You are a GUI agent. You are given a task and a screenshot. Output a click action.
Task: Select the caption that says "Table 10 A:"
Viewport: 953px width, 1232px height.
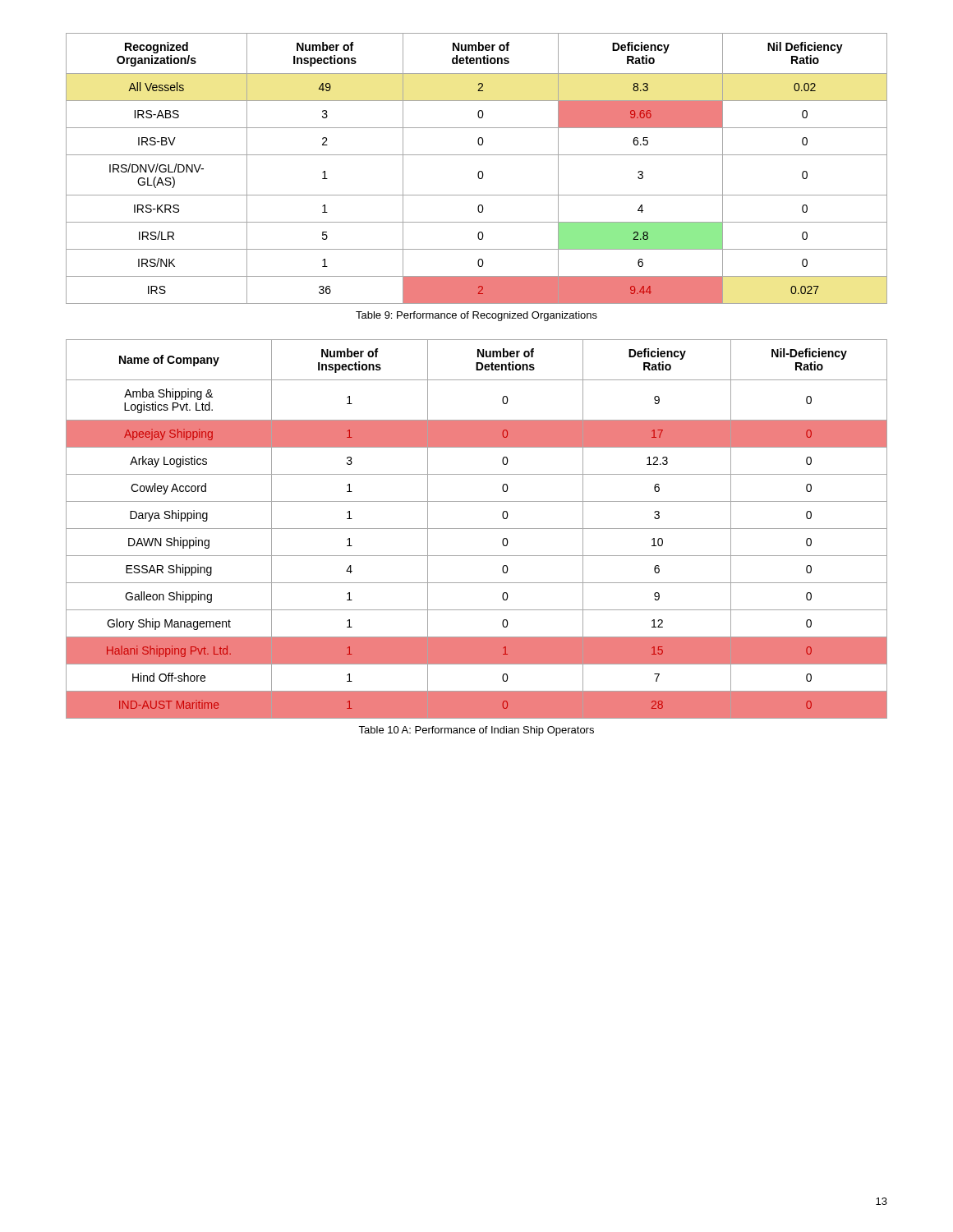[x=476, y=730]
